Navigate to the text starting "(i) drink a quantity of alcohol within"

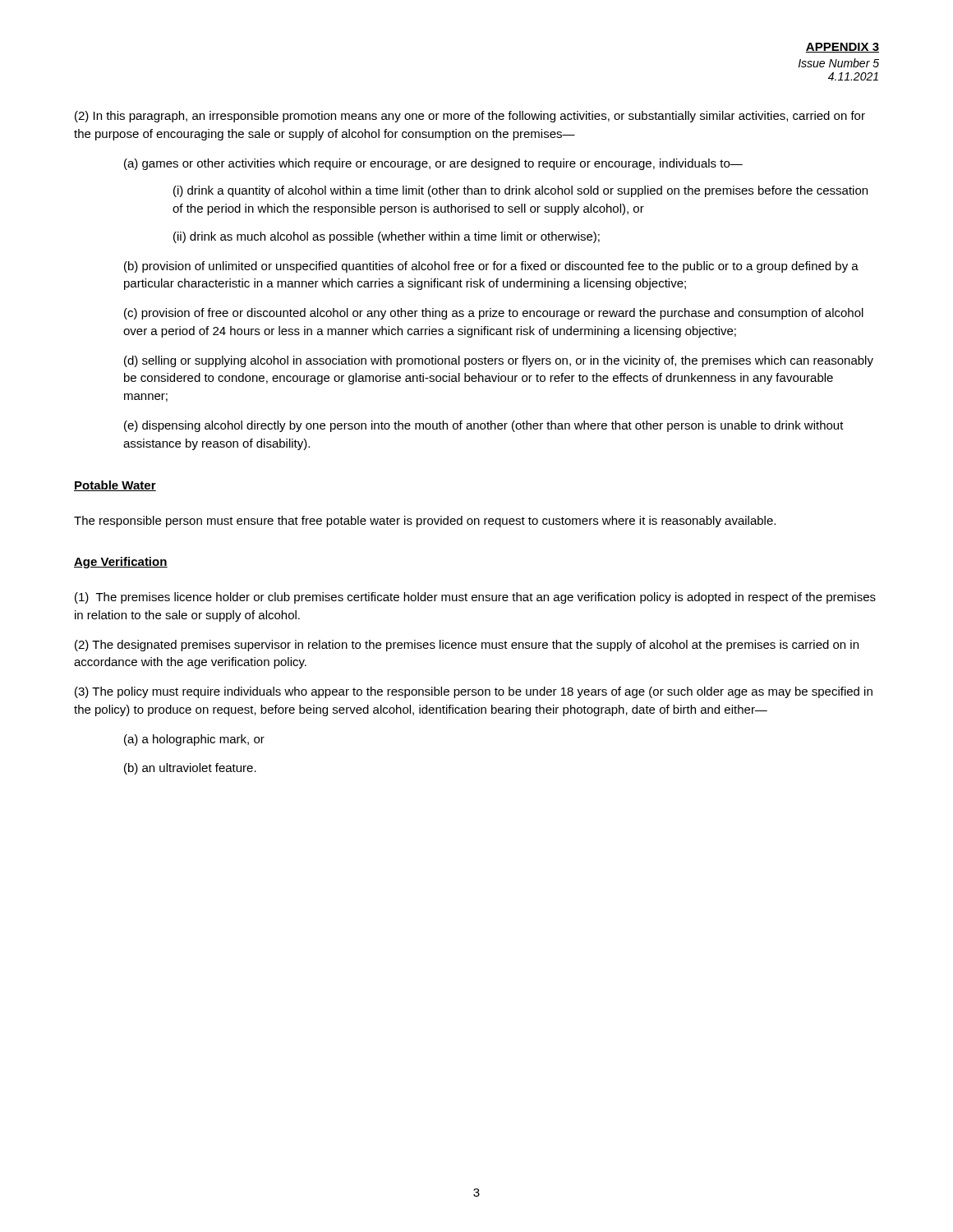click(520, 199)
